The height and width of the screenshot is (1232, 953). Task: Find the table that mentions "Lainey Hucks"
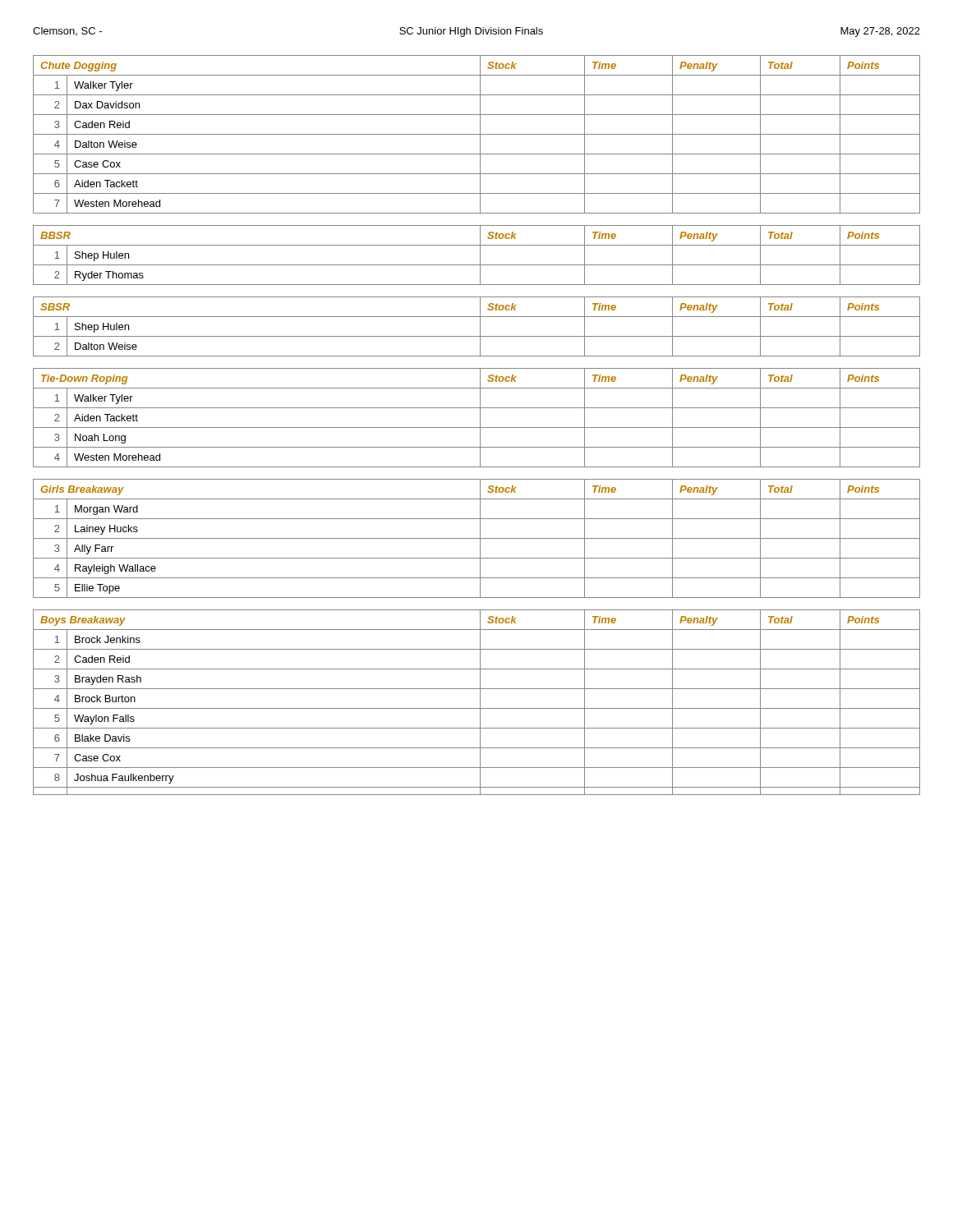(x=476, y=538)
